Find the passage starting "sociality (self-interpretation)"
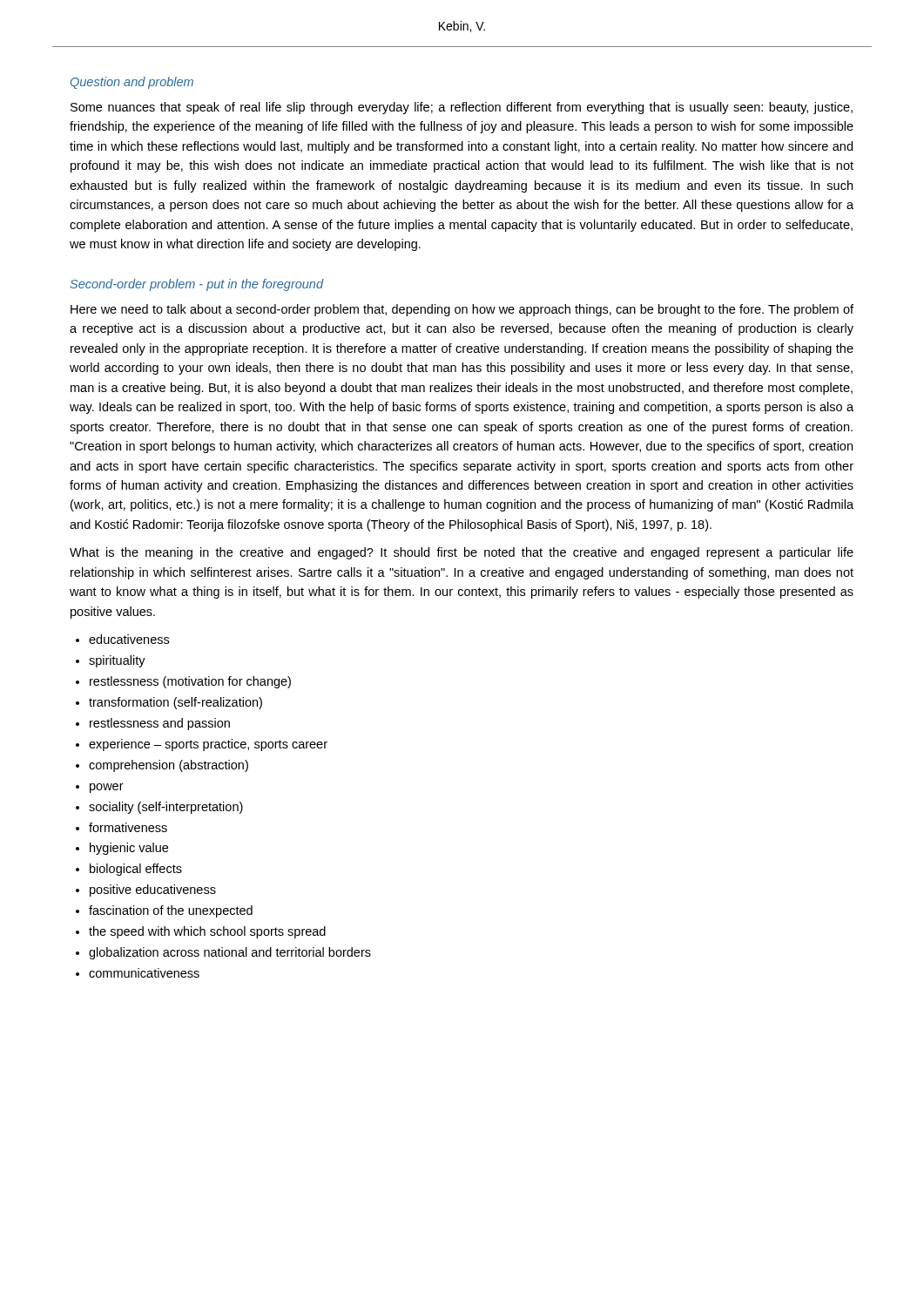Viewport: 924px width, 1307px height. (x=166, y=807)
